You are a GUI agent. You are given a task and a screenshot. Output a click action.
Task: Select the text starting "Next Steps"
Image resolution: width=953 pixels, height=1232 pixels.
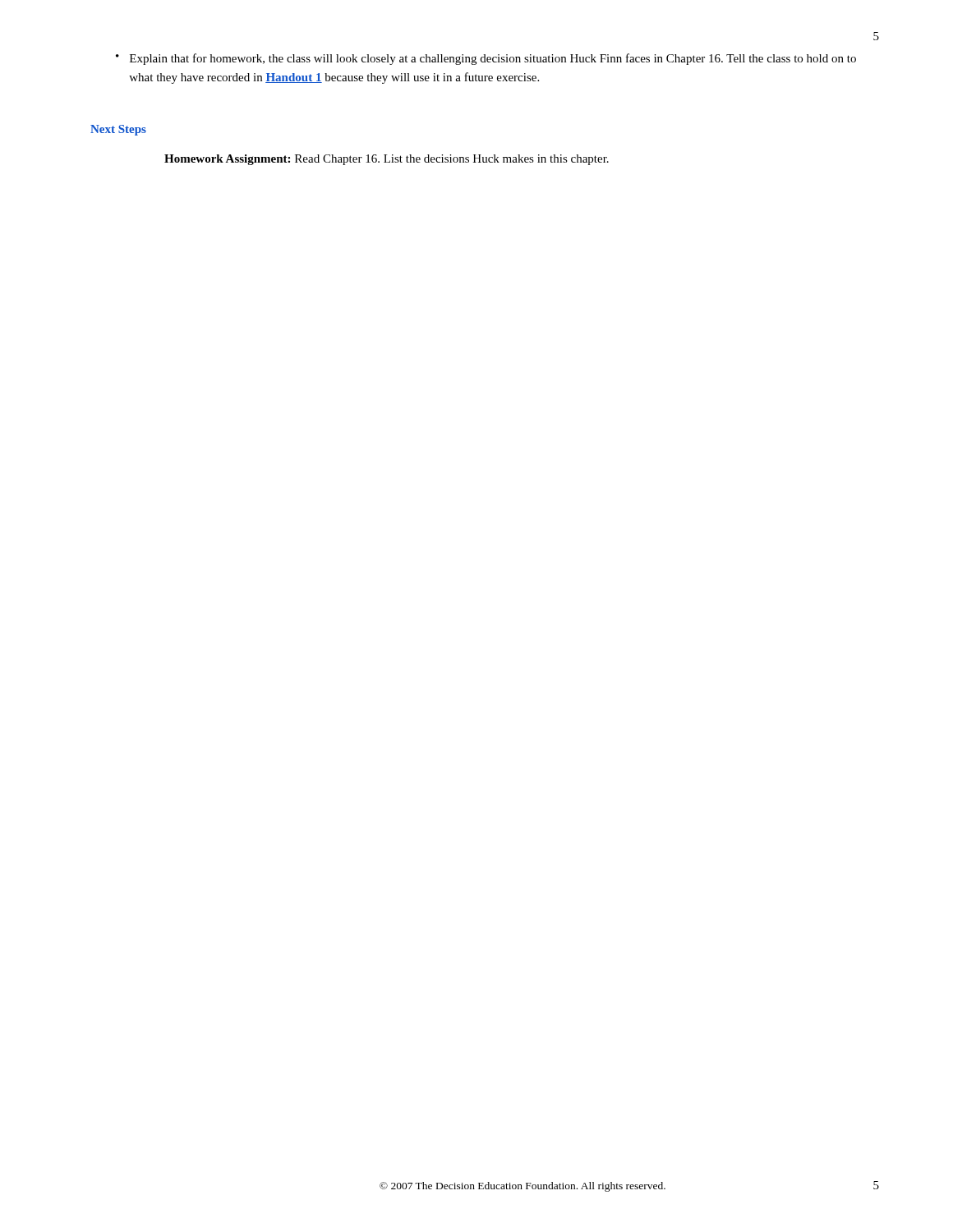point(118,129)
